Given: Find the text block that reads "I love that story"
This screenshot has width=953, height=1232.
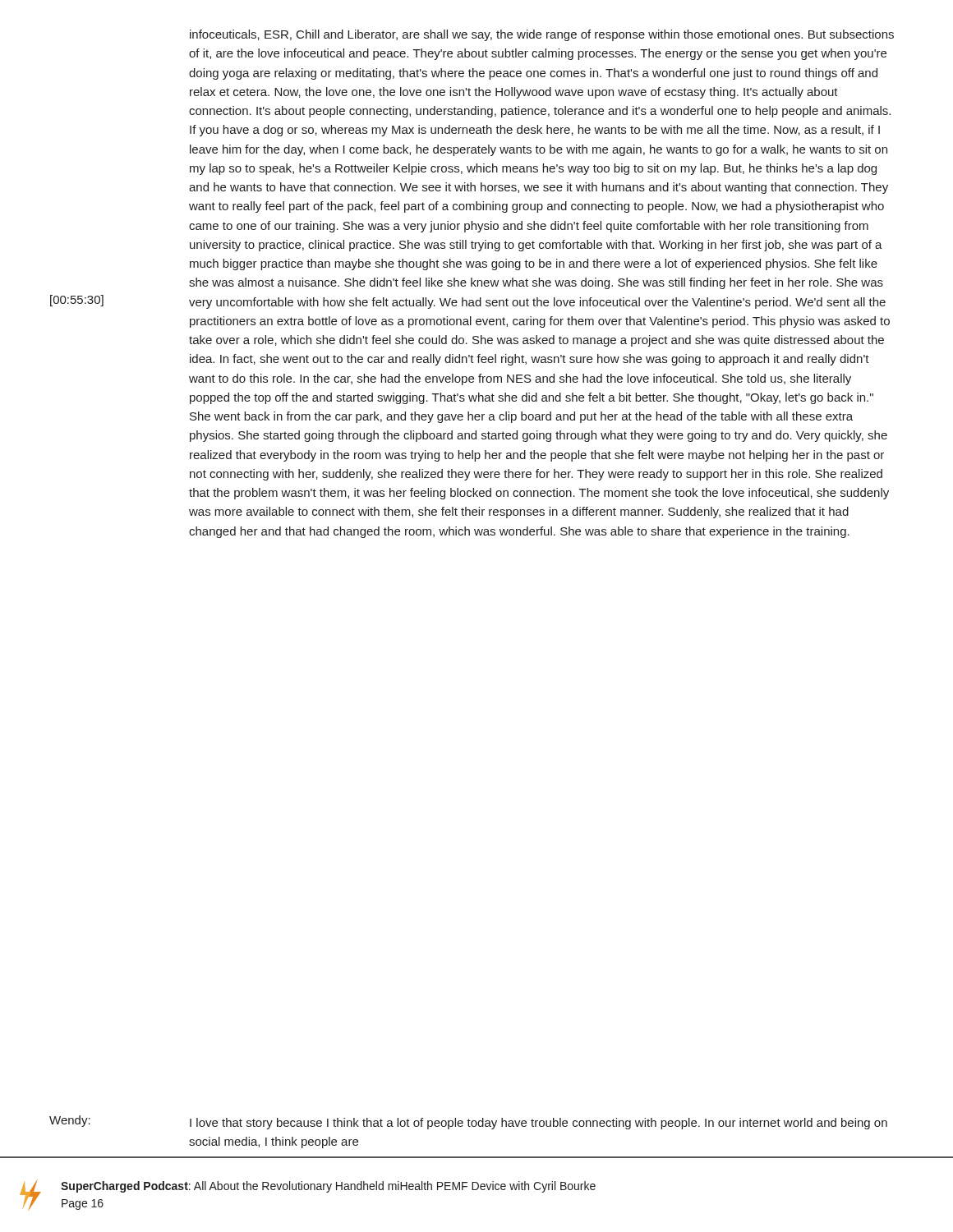Looking at the screenshot, I should (538, 1132).
